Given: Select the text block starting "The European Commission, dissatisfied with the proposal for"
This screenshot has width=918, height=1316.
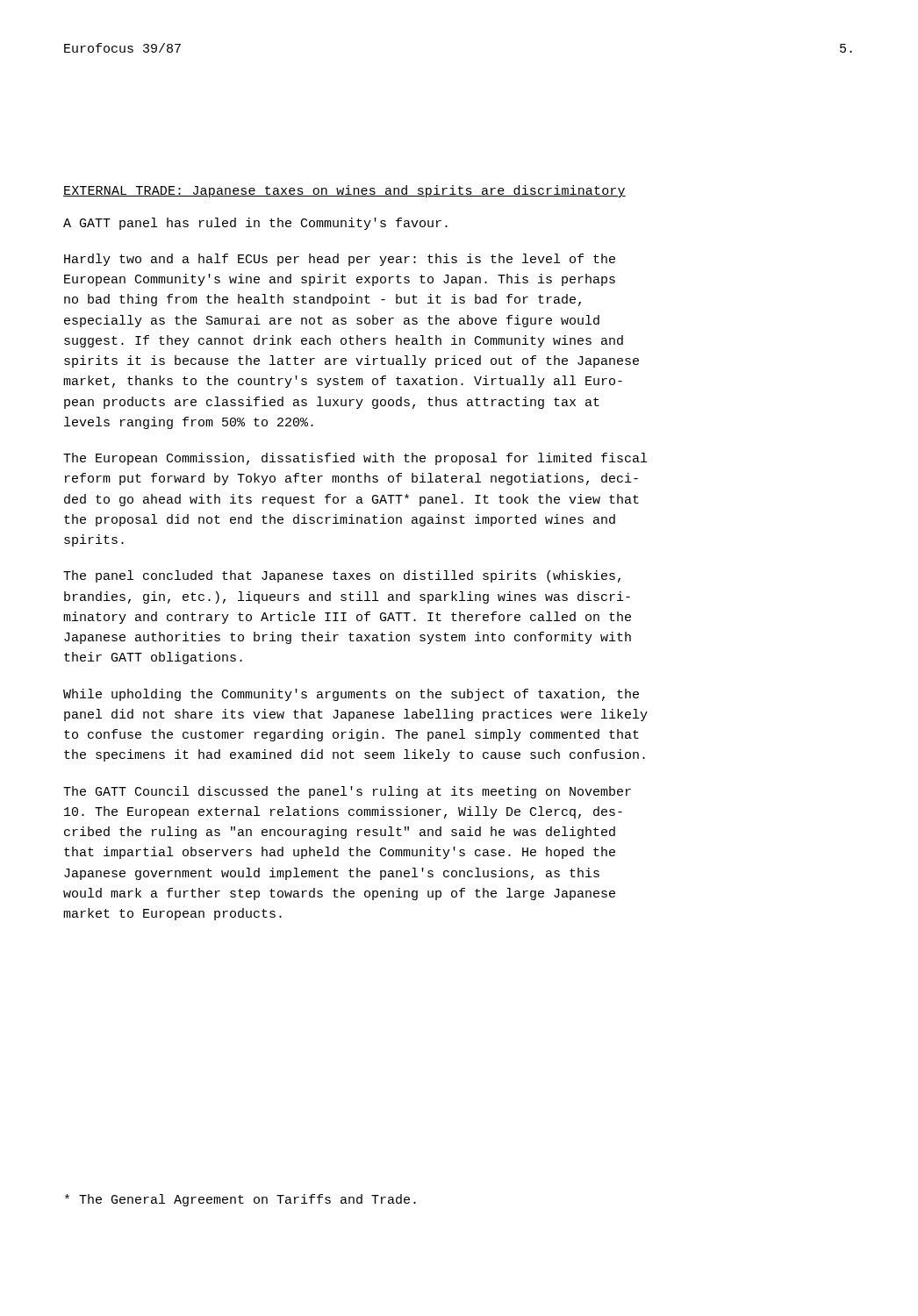Looking at the screenshot, I should [x=355, y=500].
